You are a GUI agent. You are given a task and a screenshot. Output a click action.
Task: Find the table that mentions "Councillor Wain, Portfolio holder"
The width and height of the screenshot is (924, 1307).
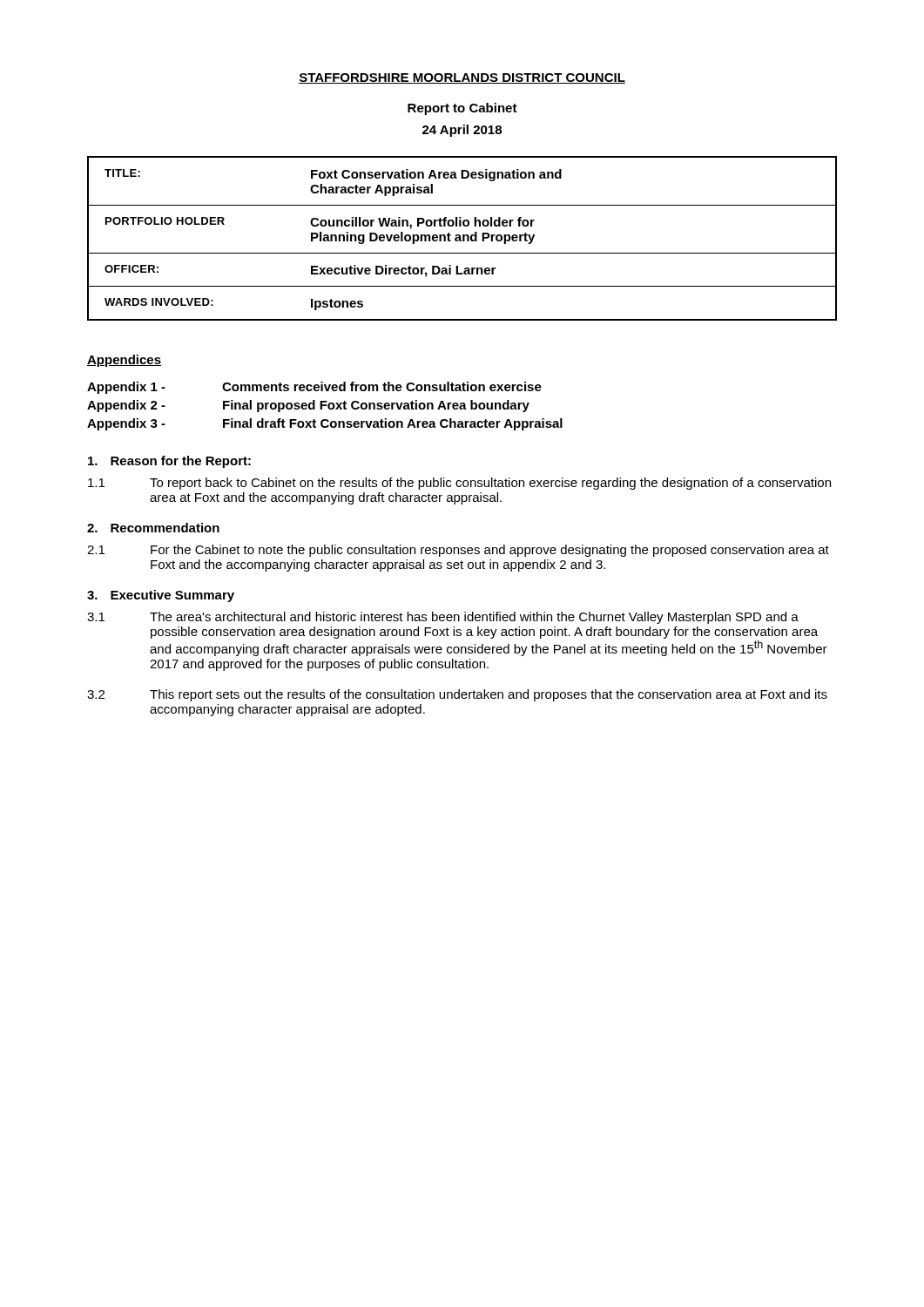pos(462,238)
